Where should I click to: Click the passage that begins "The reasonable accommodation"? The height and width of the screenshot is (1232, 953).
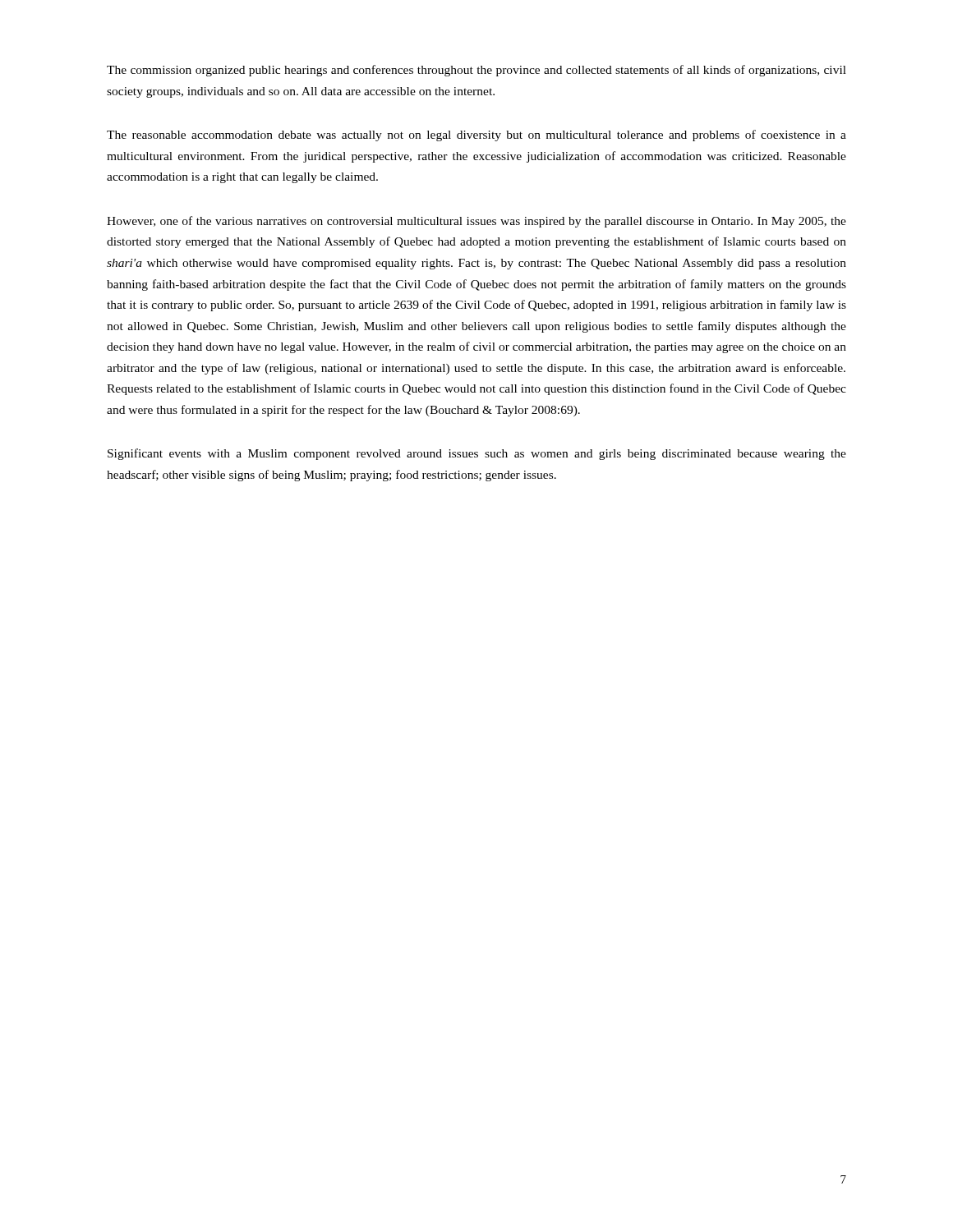[476, 155]
